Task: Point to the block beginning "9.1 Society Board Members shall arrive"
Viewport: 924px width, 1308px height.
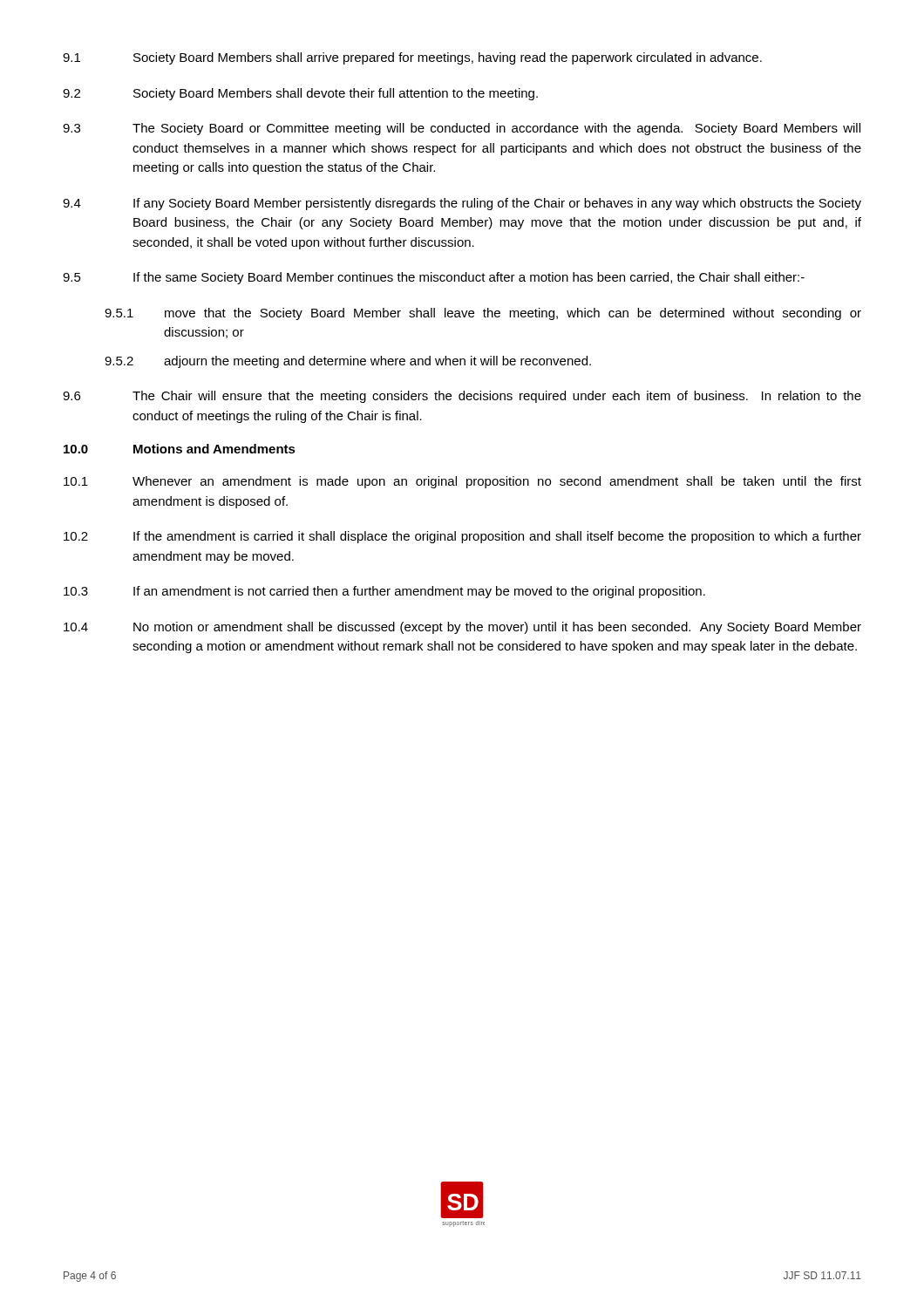Action: click(x=462, y=58)
